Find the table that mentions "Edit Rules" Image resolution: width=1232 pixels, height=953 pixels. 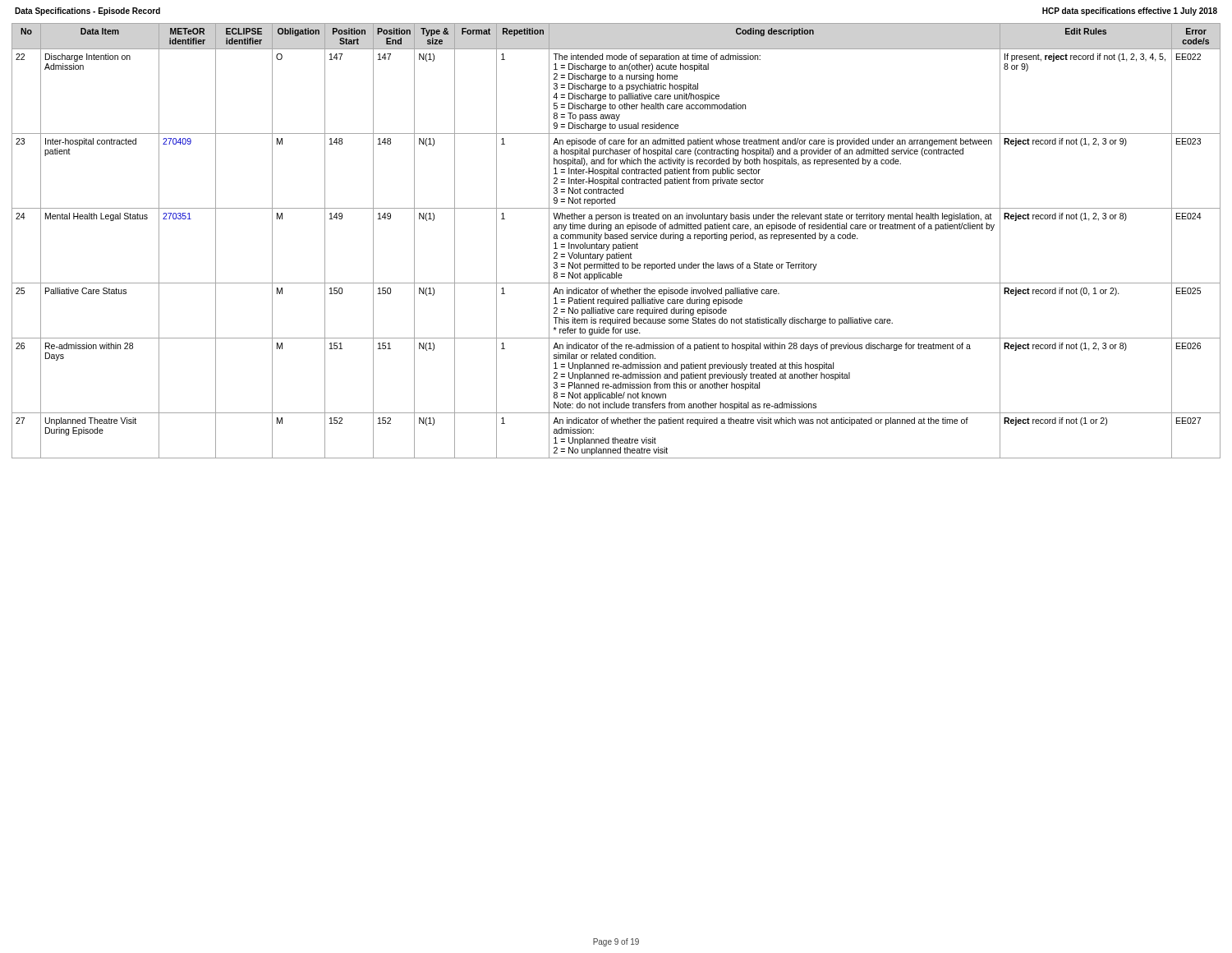tap(616, 476)
